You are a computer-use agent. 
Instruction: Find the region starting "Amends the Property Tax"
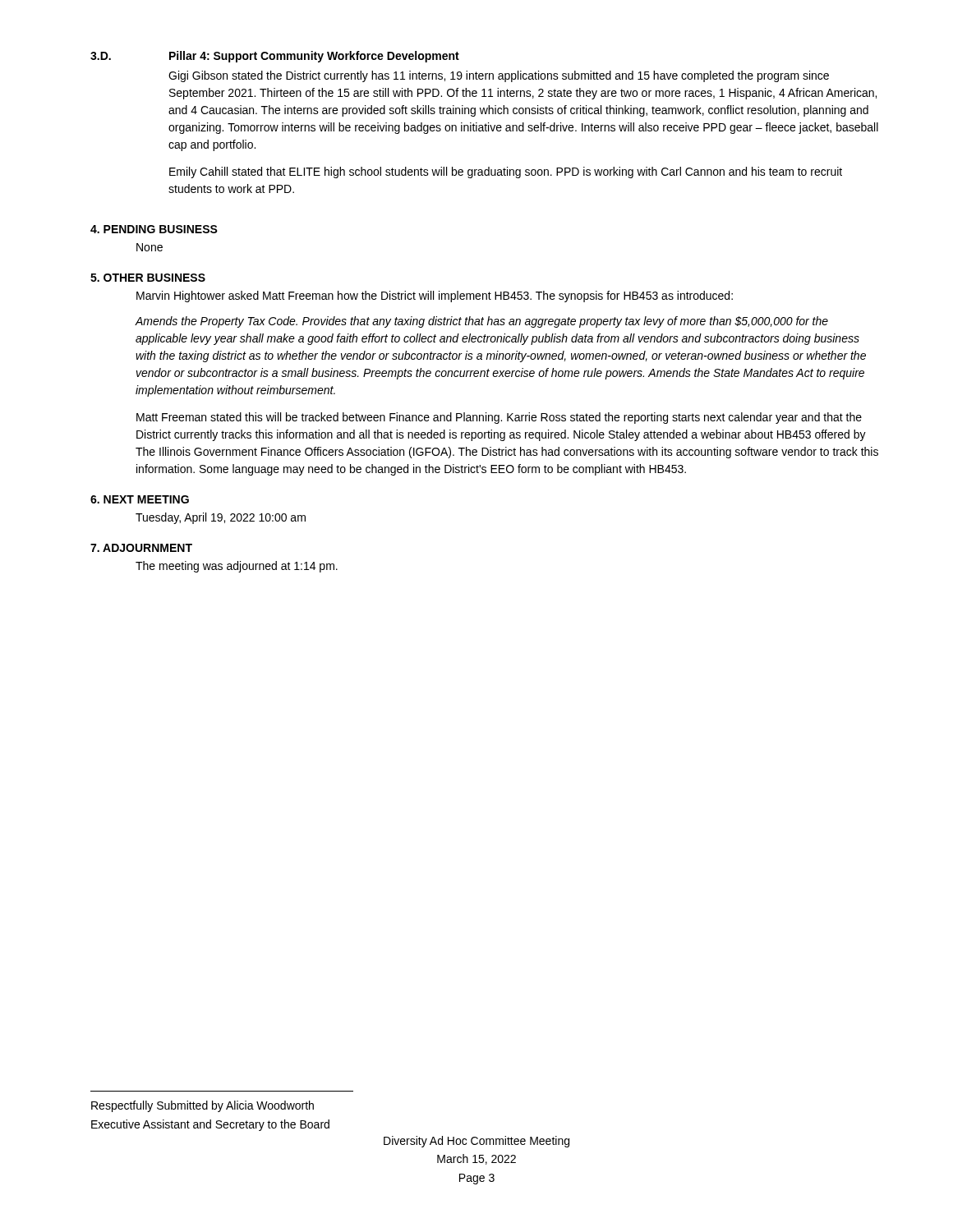click(501, 356)
